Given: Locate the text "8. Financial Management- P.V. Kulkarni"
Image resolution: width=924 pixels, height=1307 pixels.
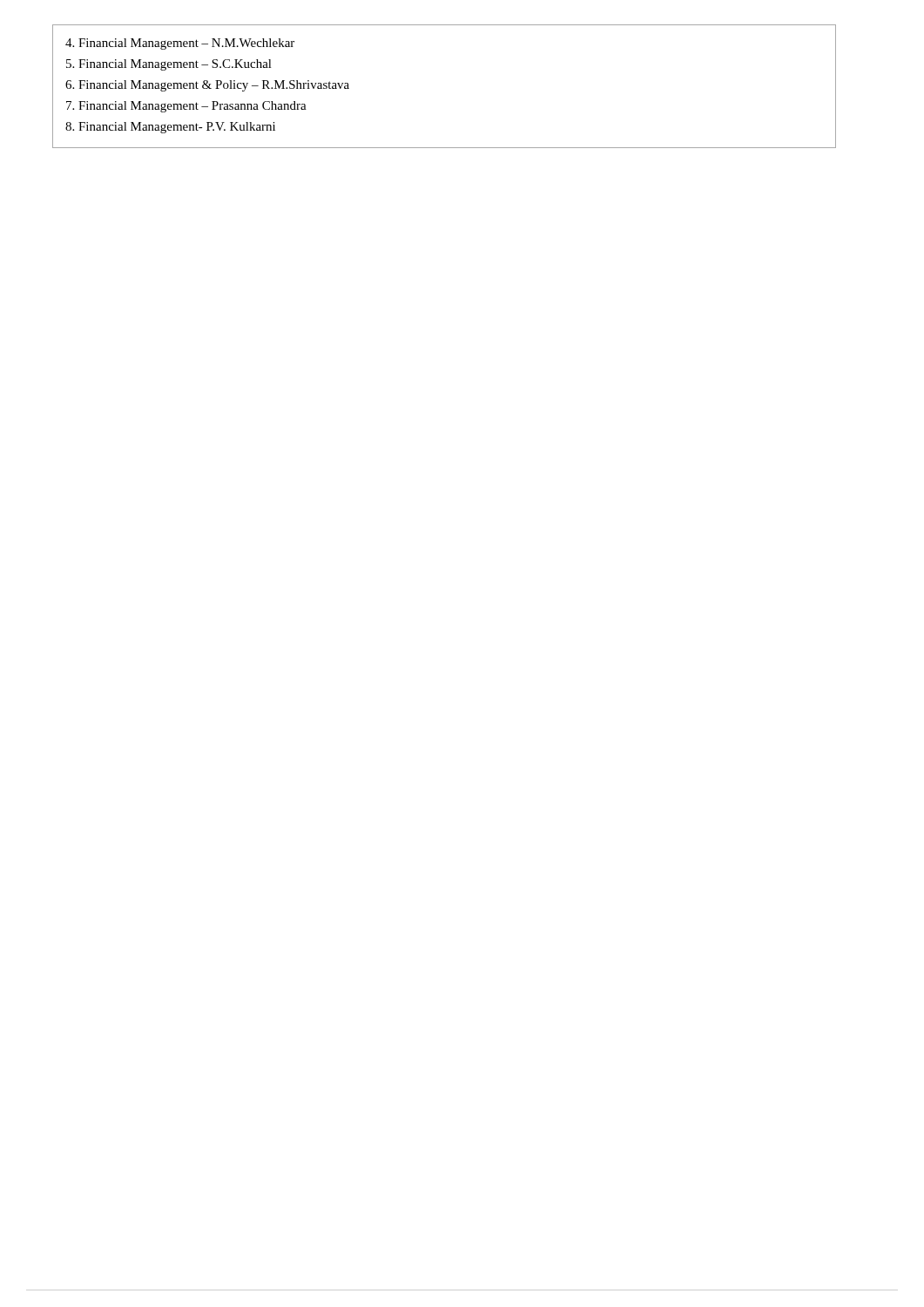Looking at the screenshot, I should tap(171, 126).
